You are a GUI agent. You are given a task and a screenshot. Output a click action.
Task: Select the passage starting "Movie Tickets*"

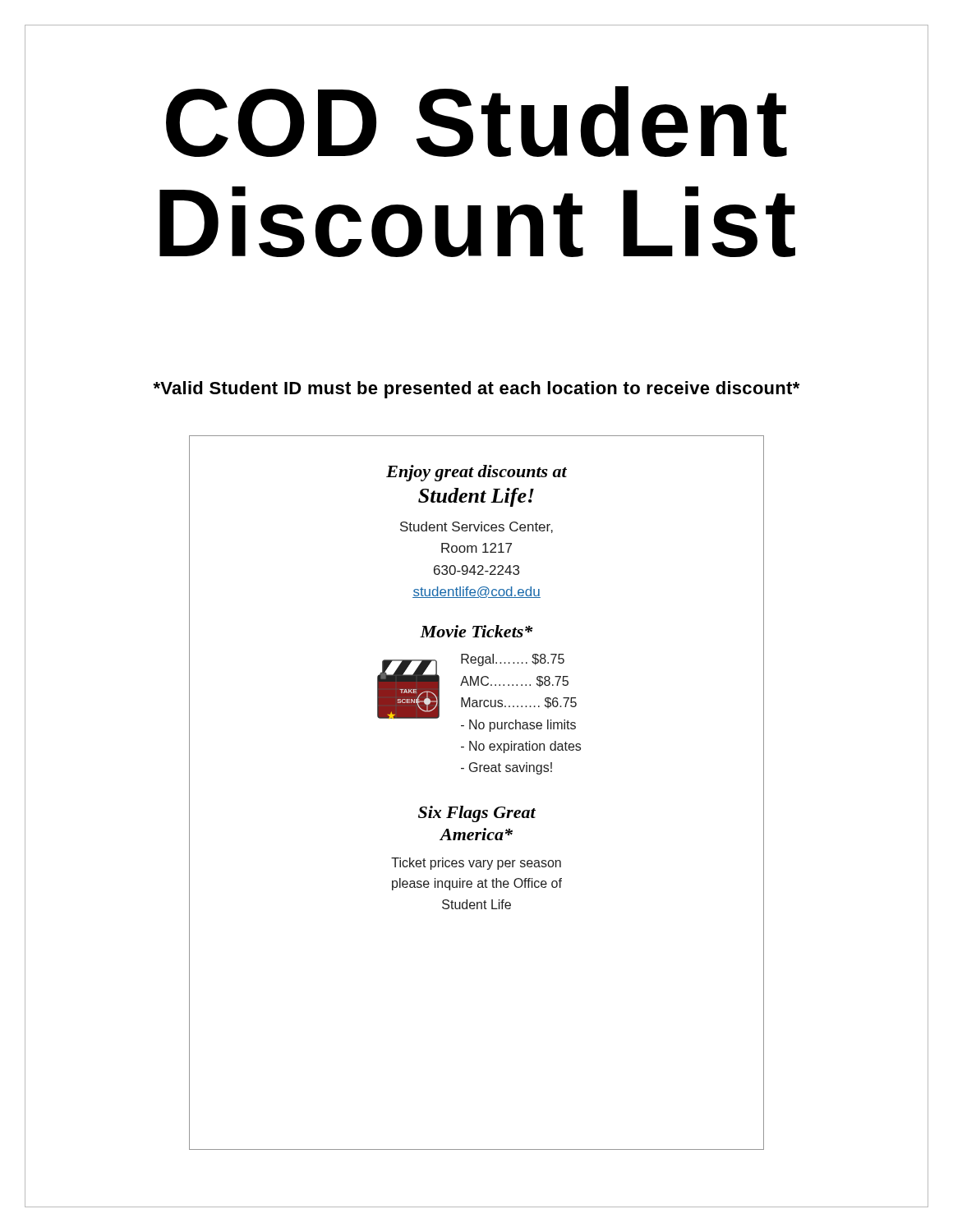pyautogui.click(x=476, y=631)
